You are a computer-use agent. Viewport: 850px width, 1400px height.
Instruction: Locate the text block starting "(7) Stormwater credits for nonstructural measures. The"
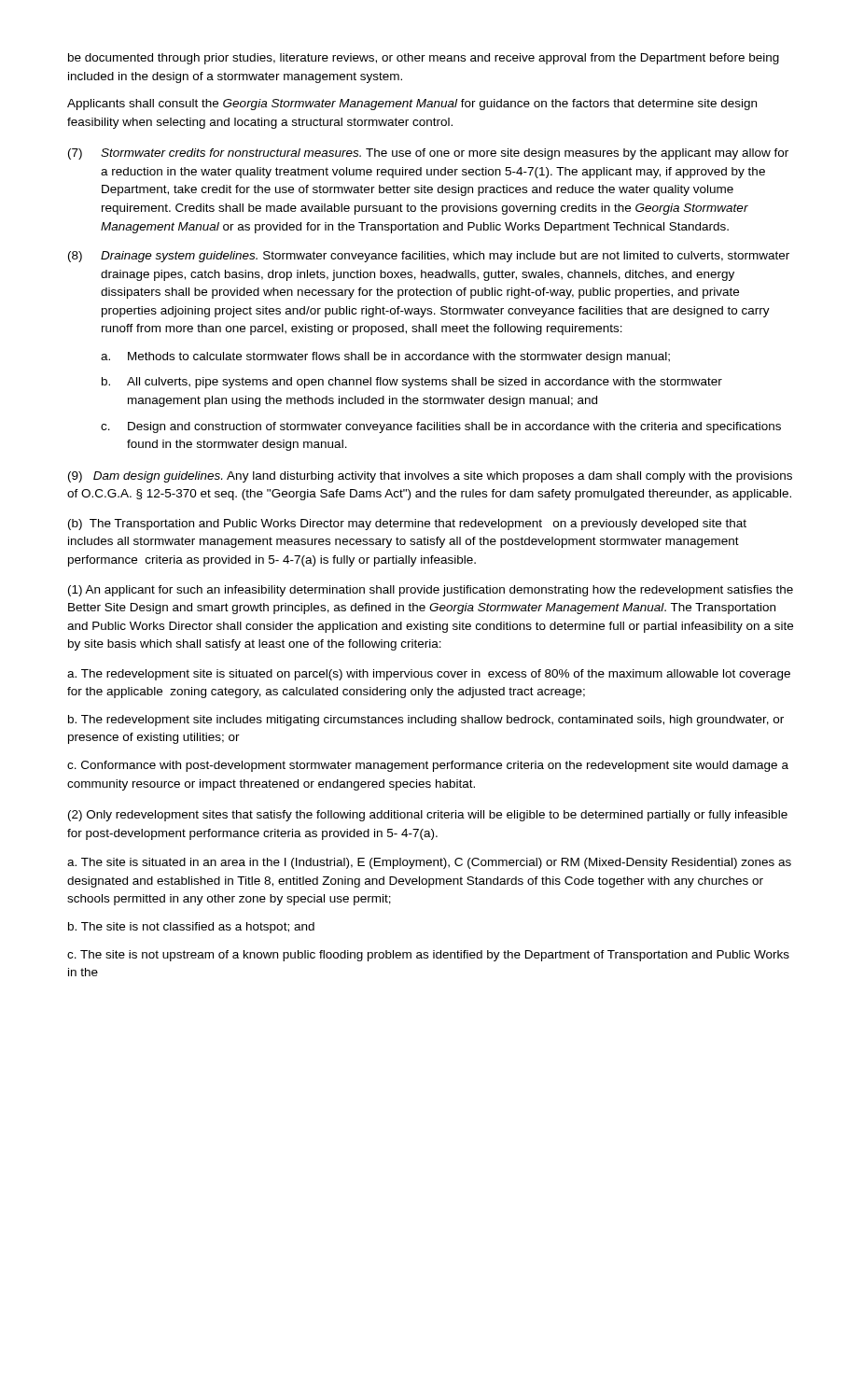click(431, 190)
